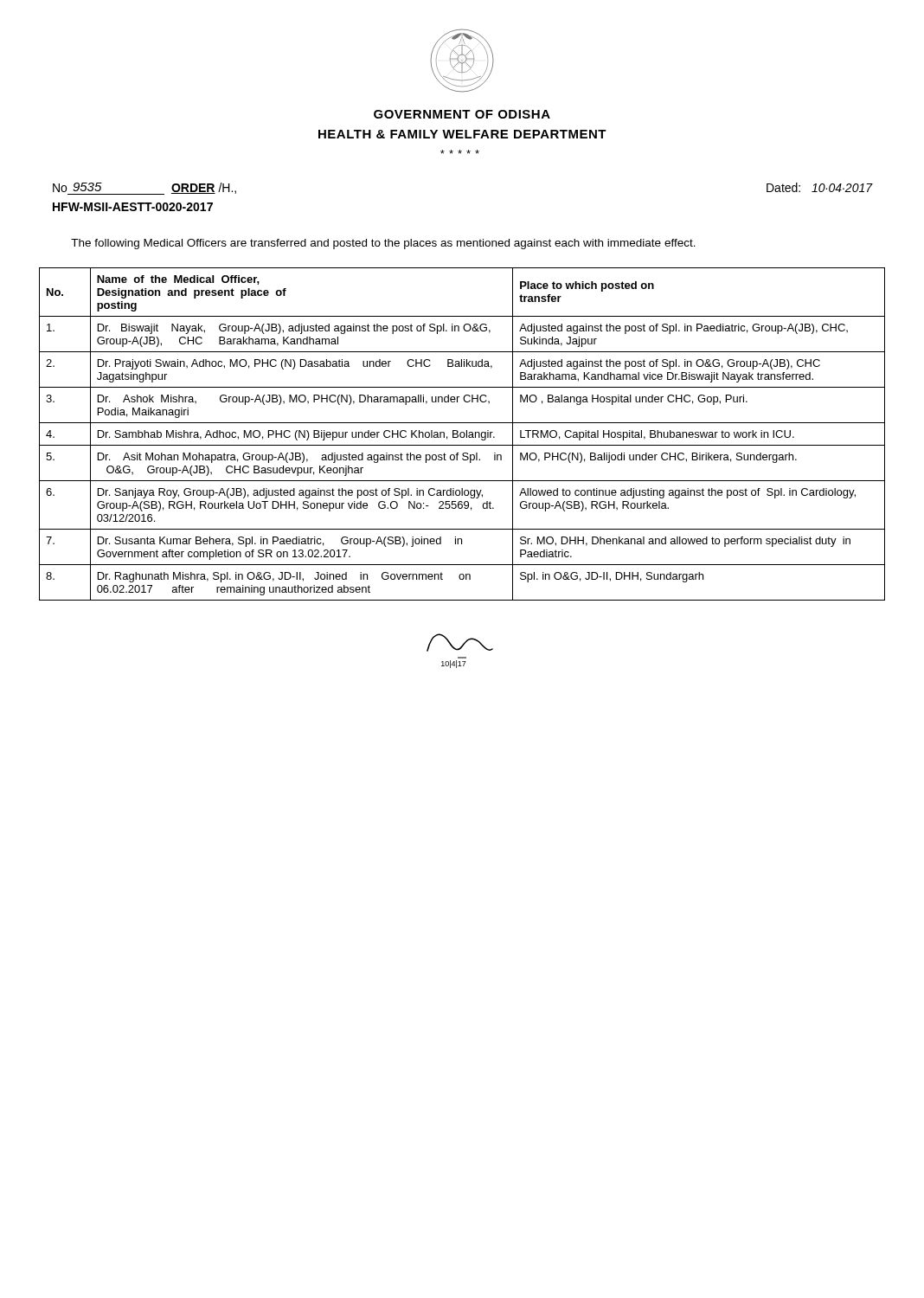Find the table
The width and height of the screenshot is (924, 1298).
[462, 434]
